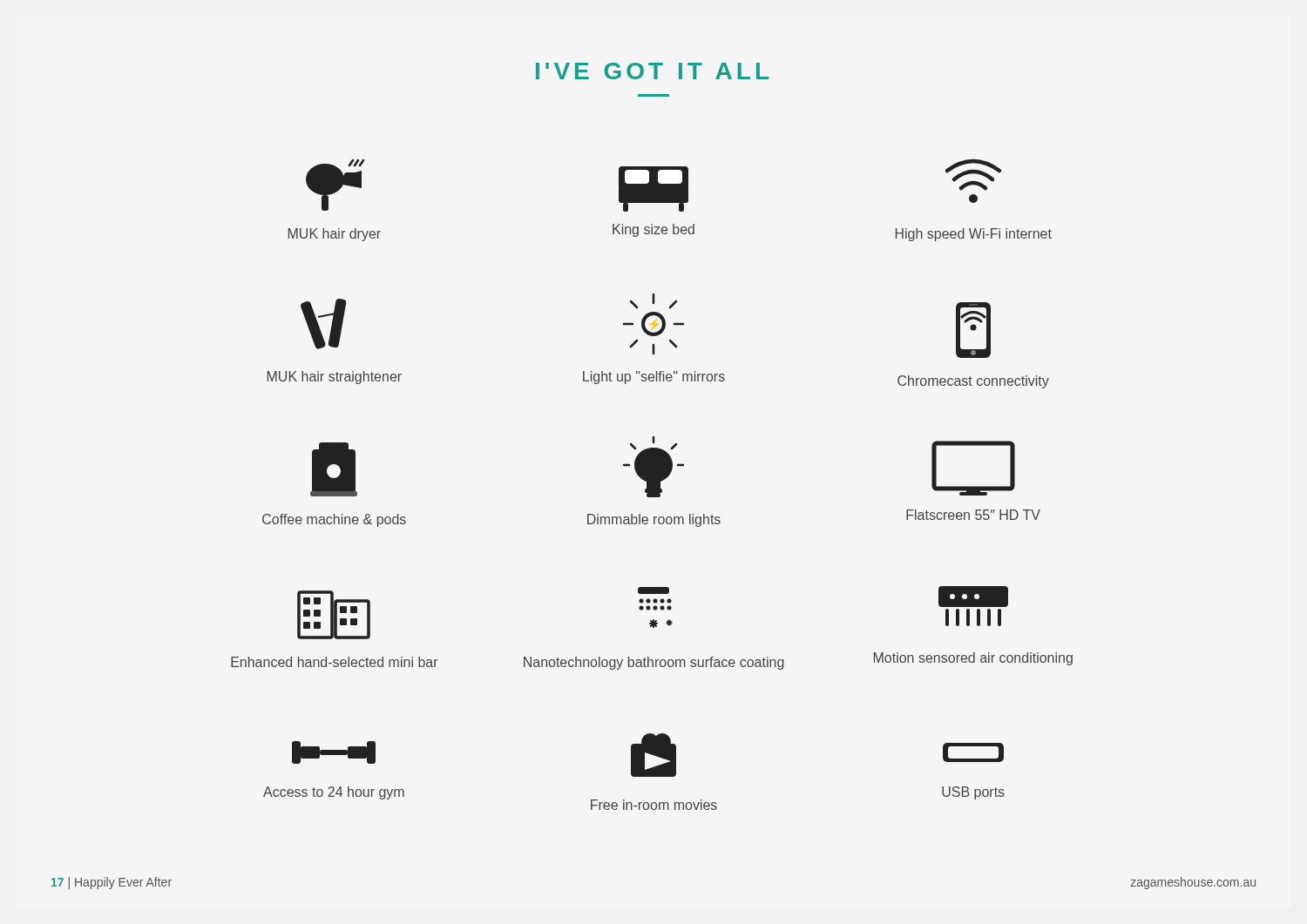Point to the text block starting "Enhanced hand-selected mini bar"

pos(334,623)
